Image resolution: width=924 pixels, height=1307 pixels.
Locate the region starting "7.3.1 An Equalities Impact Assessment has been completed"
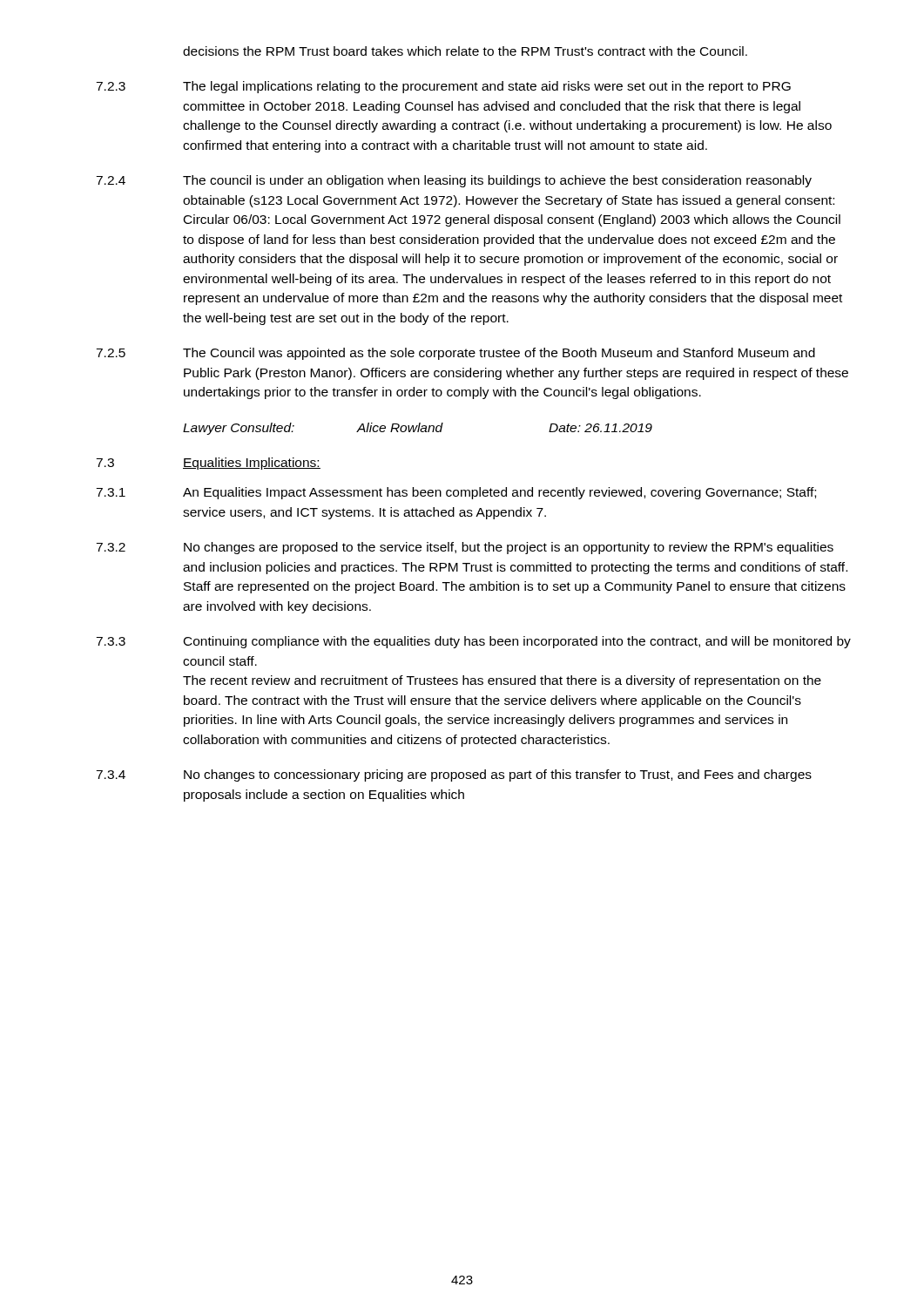pyautogui.click(x=475, y=503)
